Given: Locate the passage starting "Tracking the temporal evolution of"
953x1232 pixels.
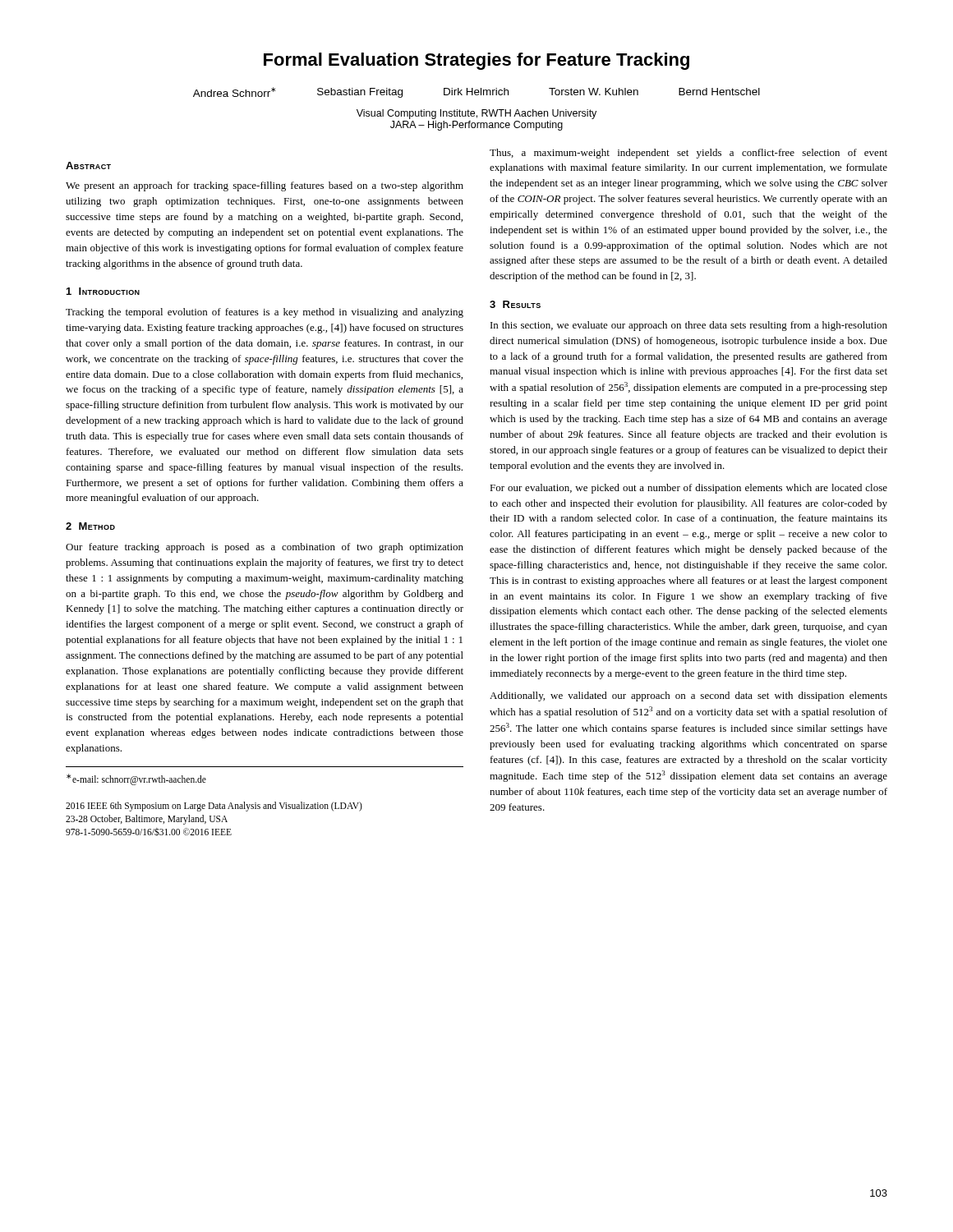Looking at the screenshot, I should [265, 406].
